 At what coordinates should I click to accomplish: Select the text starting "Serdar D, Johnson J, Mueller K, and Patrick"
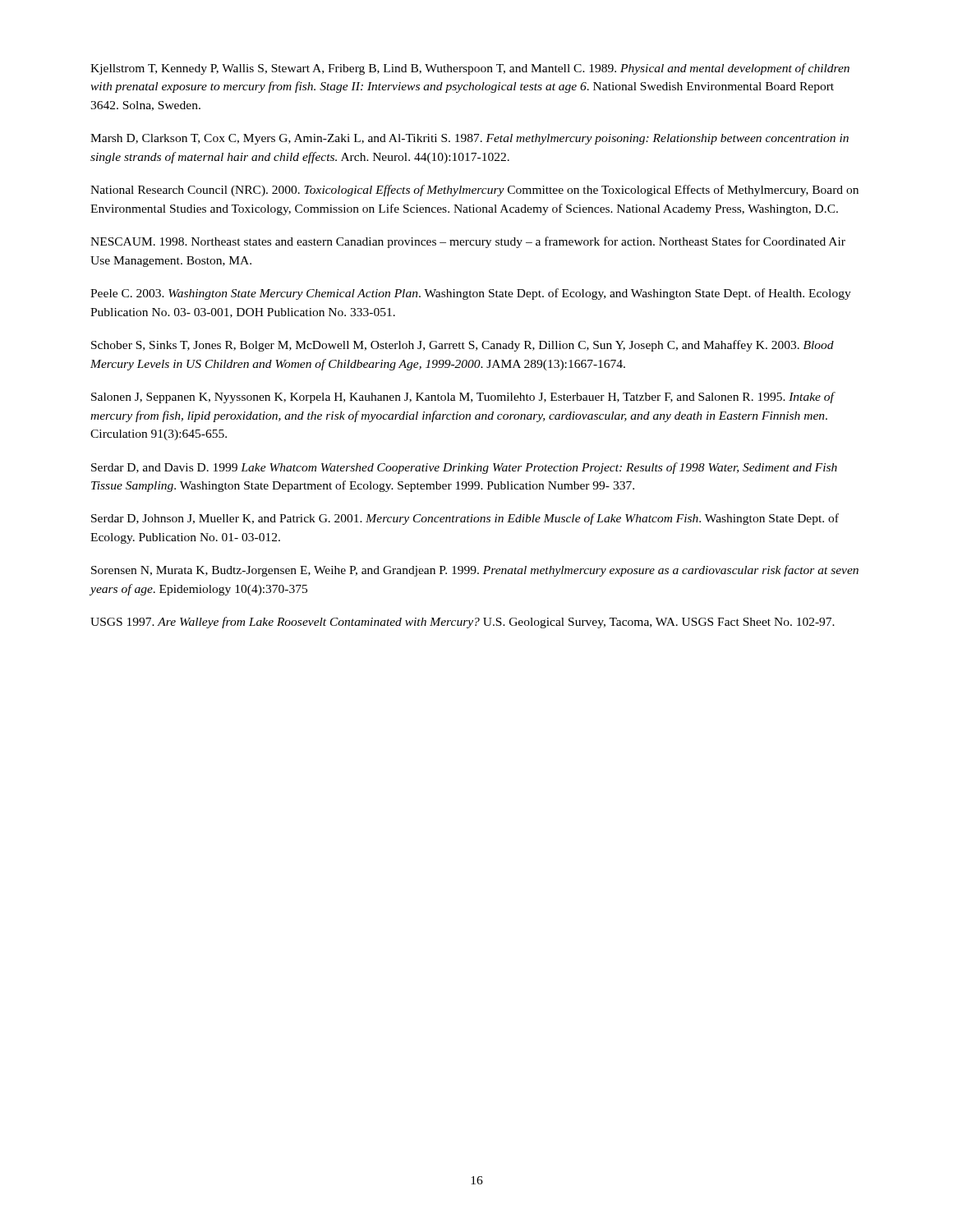465,527
